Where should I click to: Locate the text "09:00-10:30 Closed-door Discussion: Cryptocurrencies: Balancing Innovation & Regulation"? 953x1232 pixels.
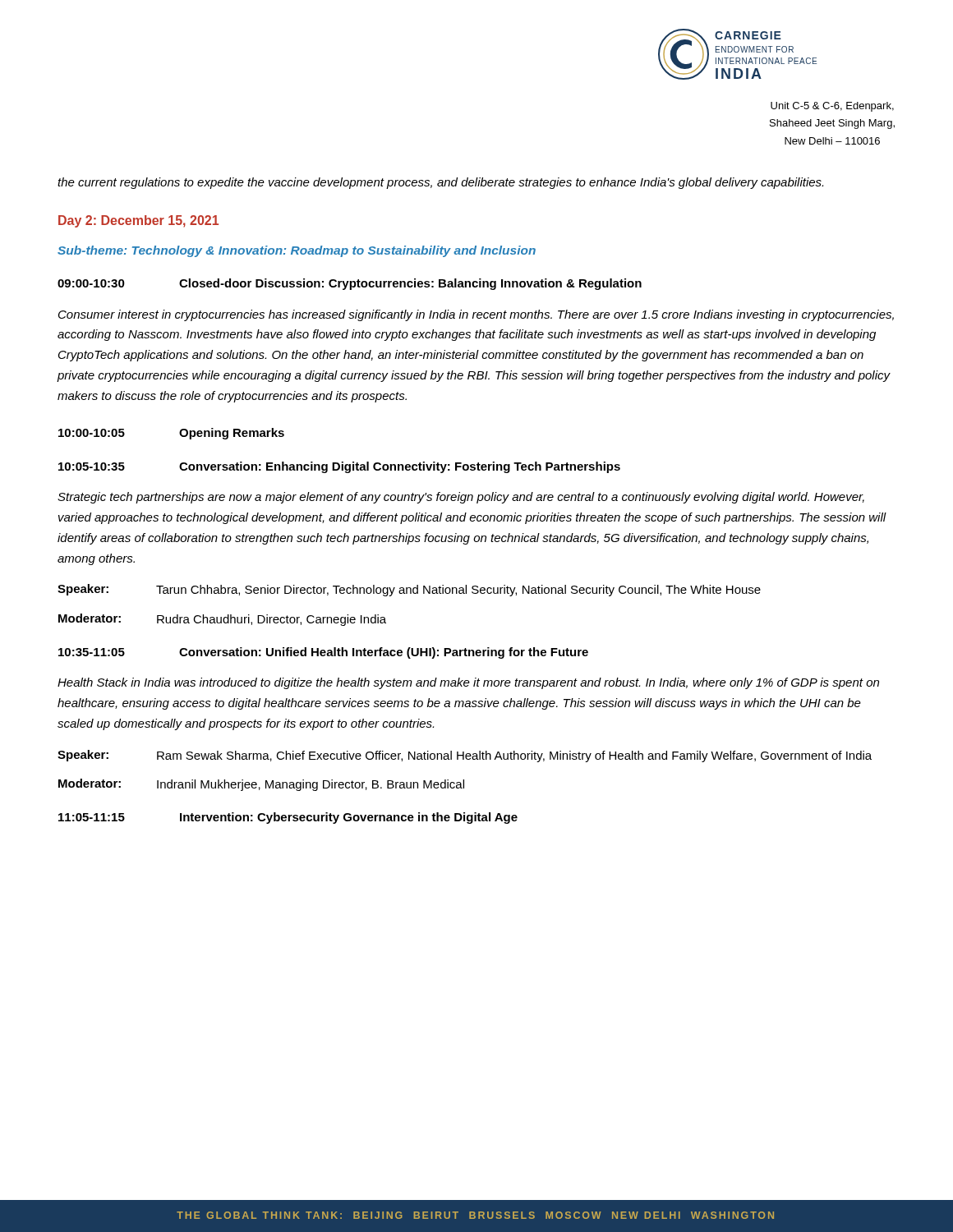coord(350,284)
